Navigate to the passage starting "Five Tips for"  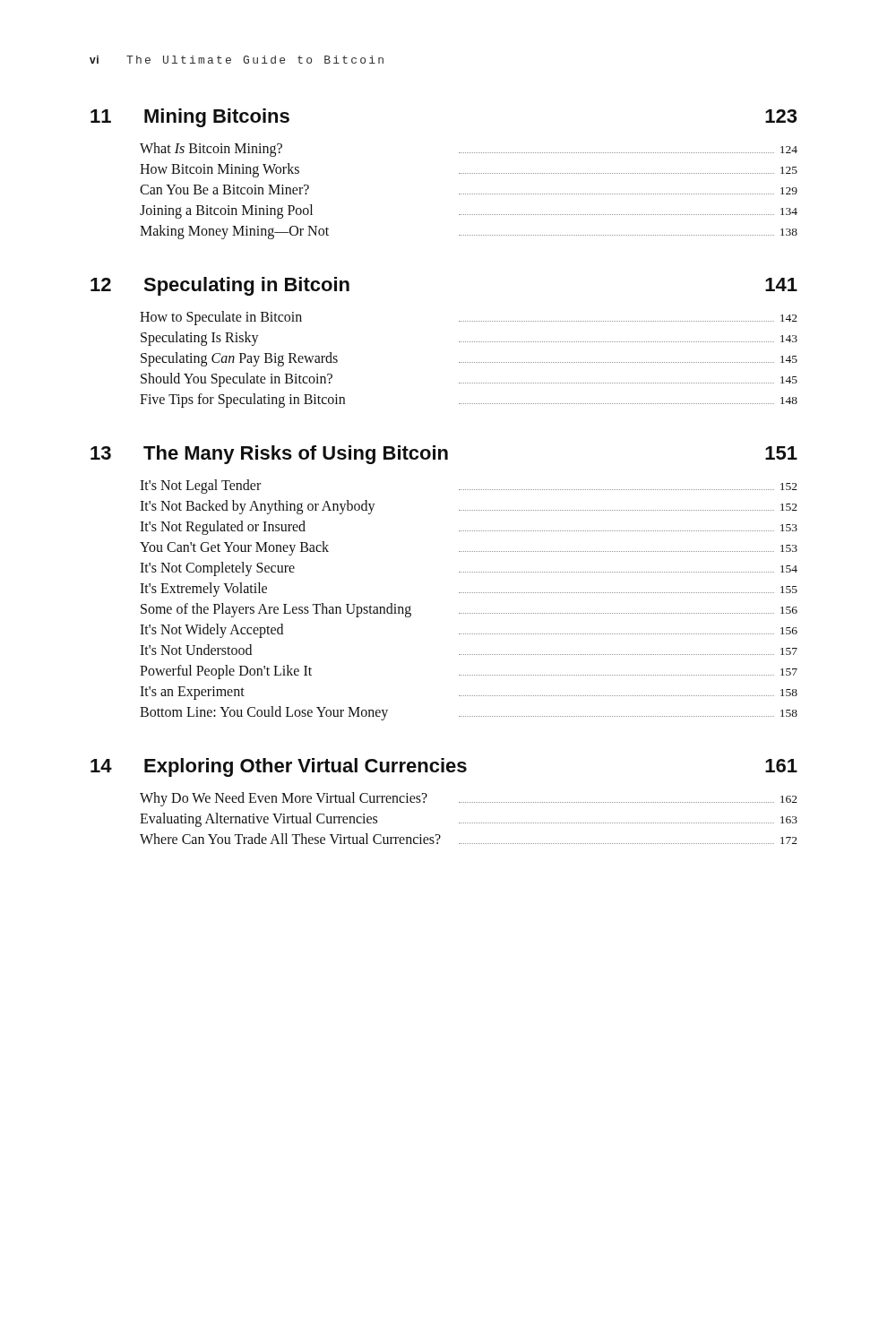[469, 400]
